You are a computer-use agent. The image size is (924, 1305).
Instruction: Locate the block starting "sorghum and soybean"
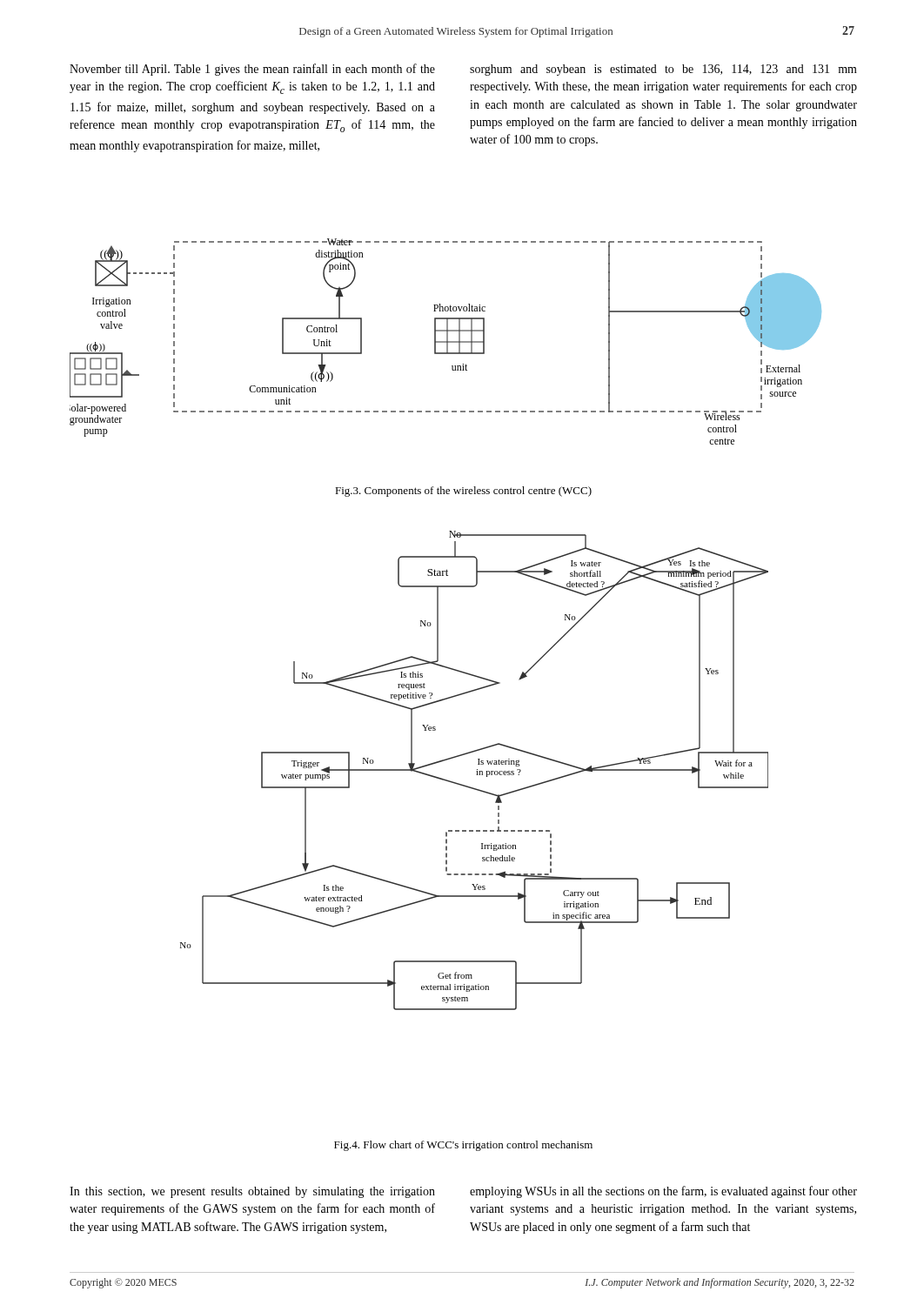[663, 105]
